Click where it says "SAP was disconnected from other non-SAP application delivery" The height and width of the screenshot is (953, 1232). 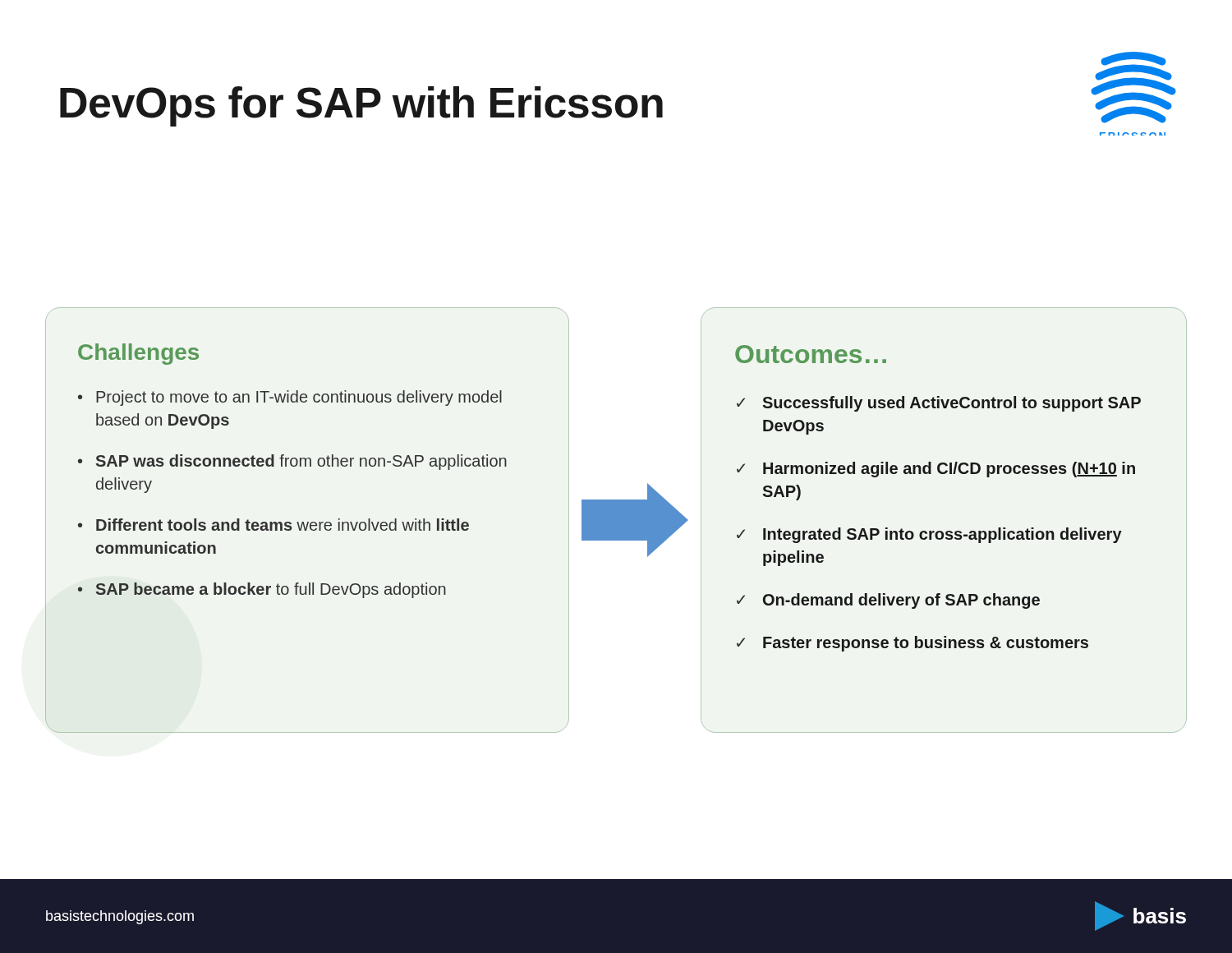(301, 472)
